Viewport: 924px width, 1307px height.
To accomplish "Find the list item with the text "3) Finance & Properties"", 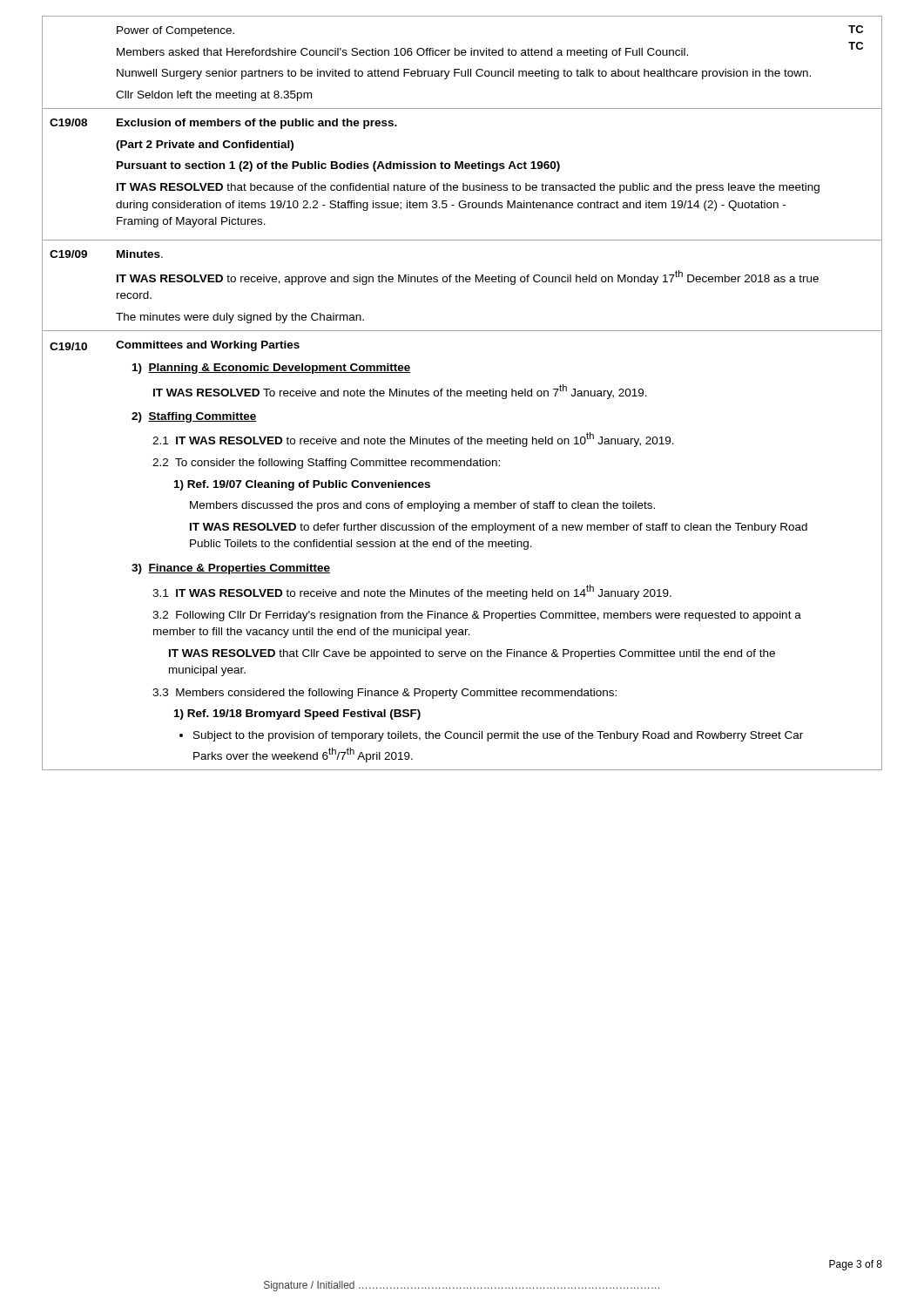I will [x=478, y=662].
